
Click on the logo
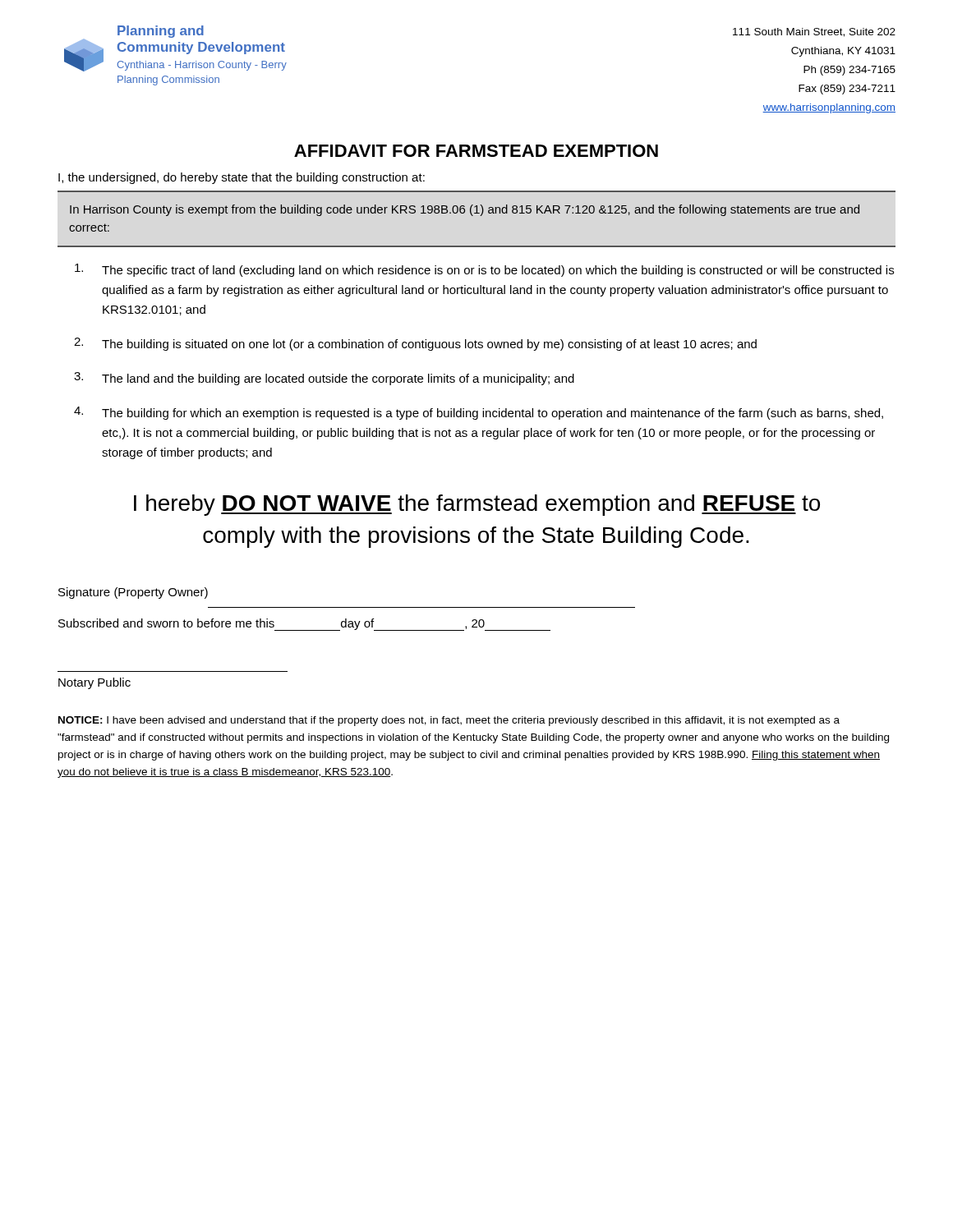tap(172, 55)
